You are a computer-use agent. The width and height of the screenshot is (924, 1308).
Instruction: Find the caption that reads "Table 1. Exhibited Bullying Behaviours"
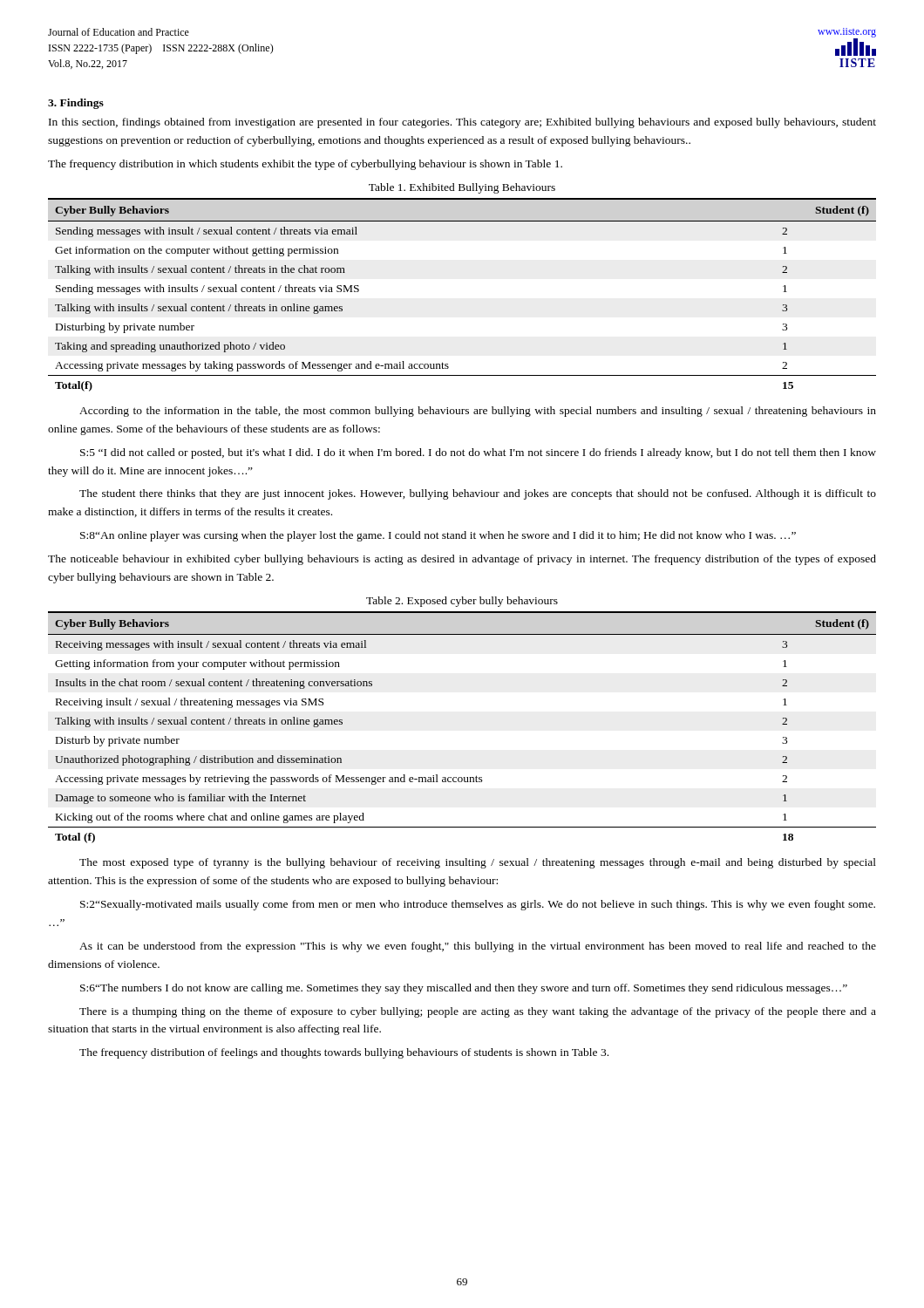462,187
